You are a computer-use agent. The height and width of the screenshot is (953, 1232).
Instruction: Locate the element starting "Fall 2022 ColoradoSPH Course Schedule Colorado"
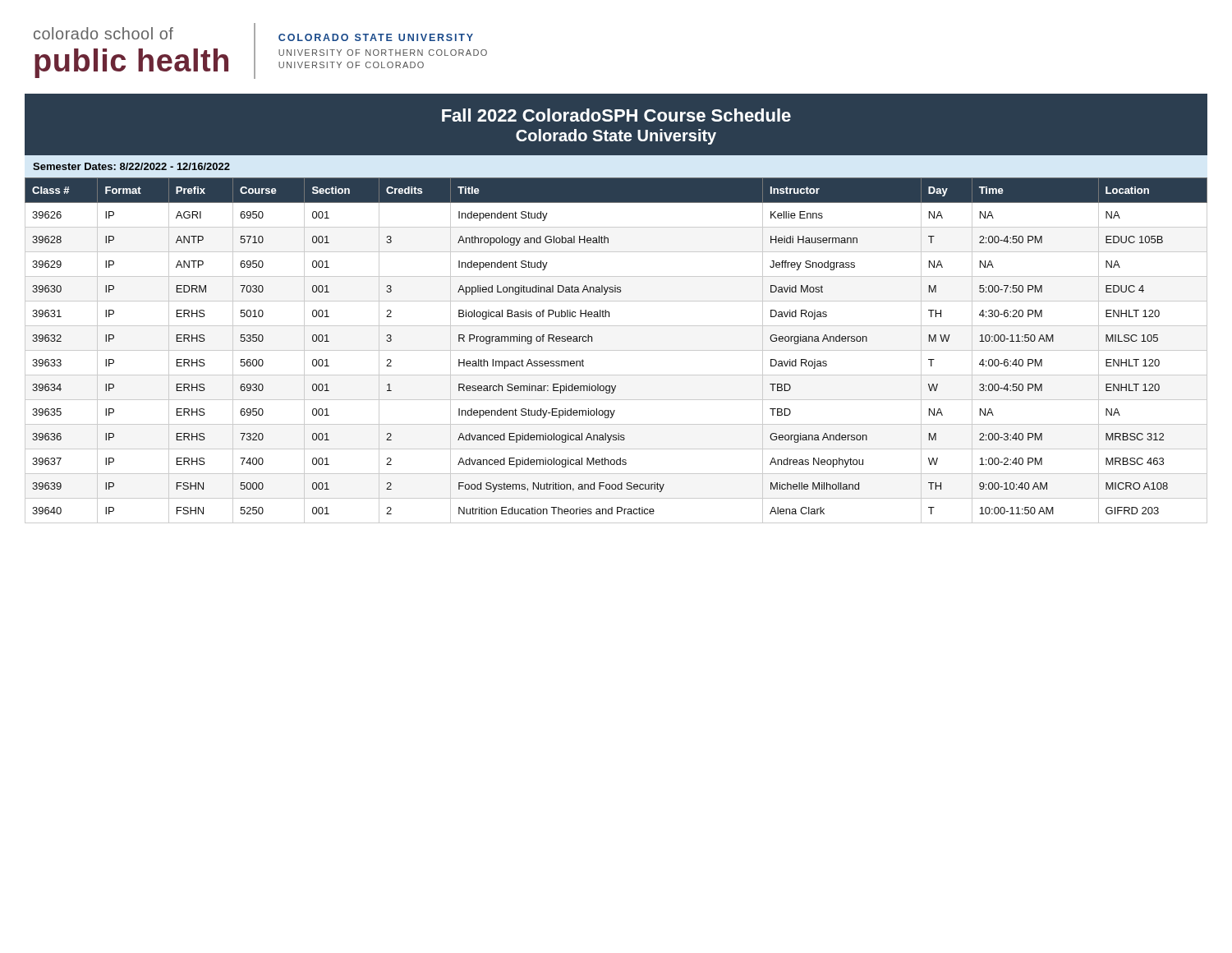(616, 125)
